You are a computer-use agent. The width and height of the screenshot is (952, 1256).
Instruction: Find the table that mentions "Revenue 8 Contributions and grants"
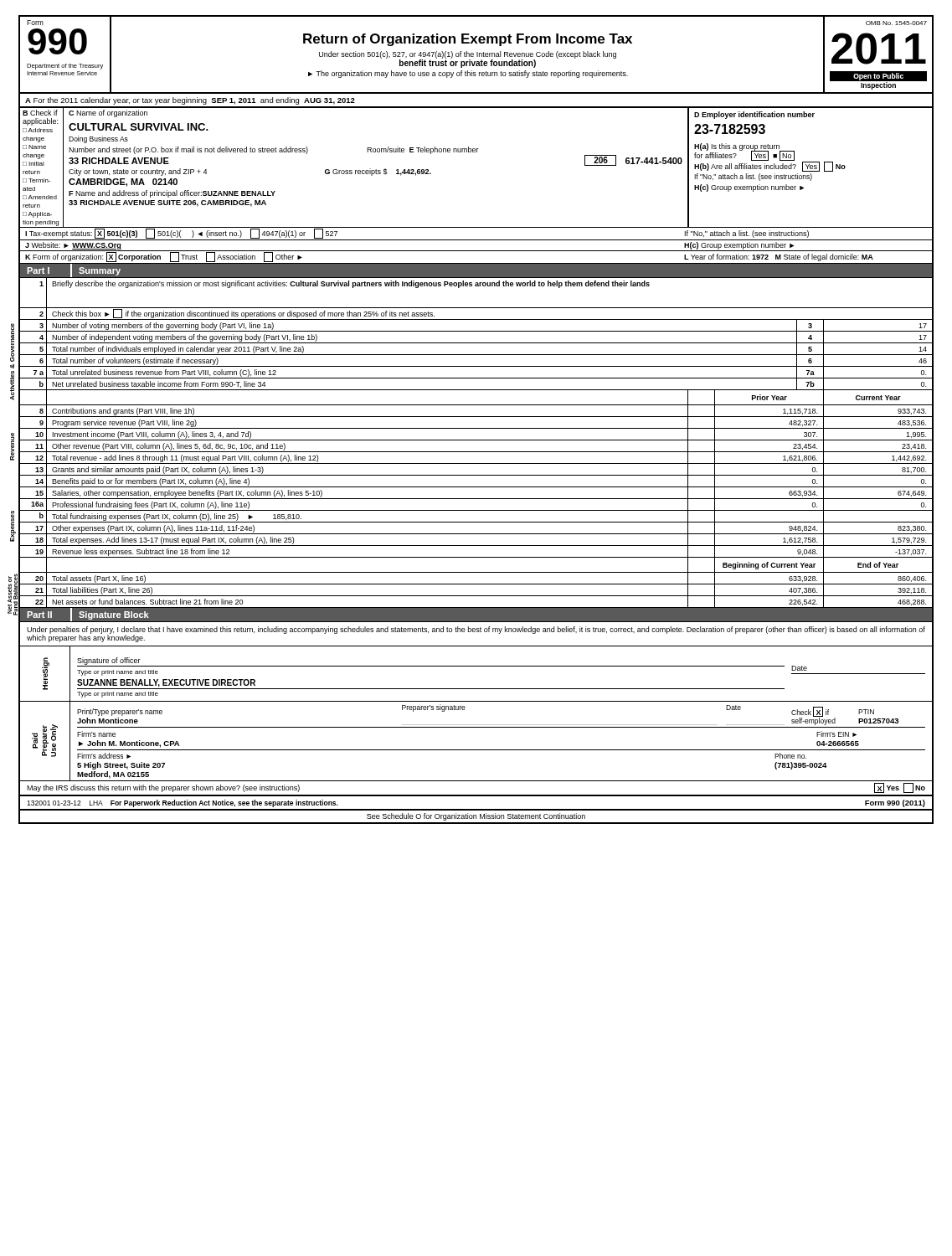coord(476,434)
